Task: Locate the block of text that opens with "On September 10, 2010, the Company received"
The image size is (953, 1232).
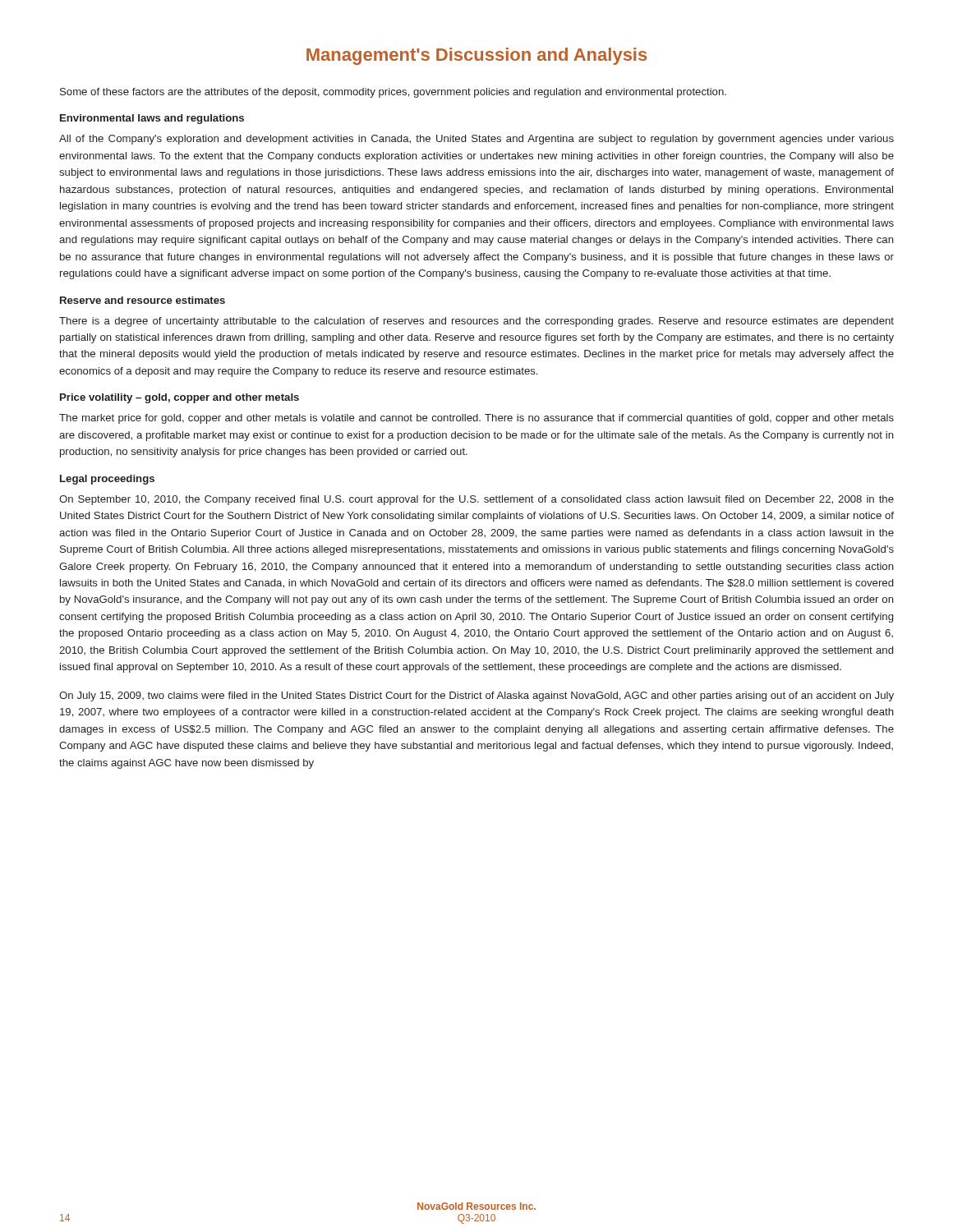Action: click(476, 583)
